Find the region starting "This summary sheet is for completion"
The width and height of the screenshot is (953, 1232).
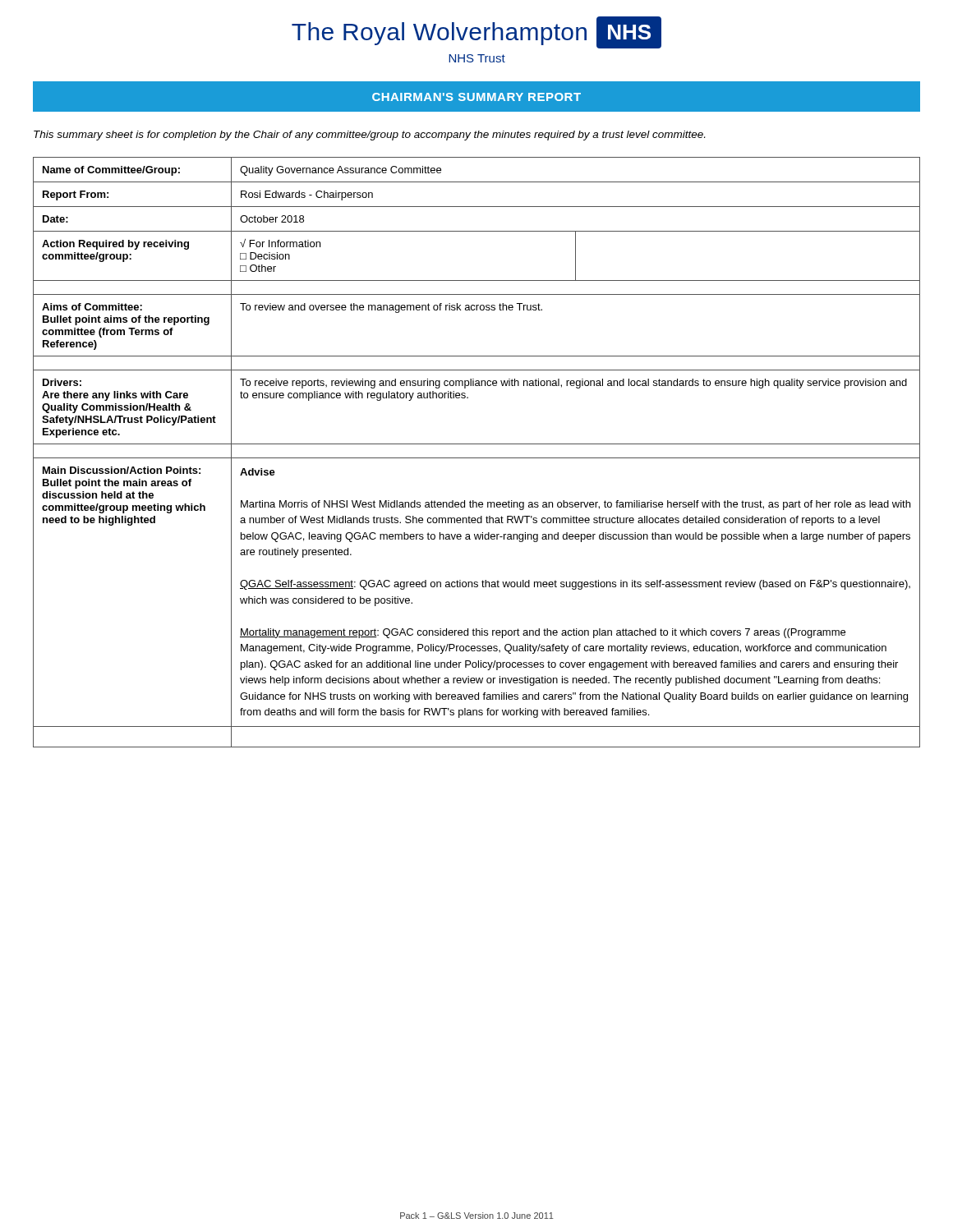[x=370, y=134]
